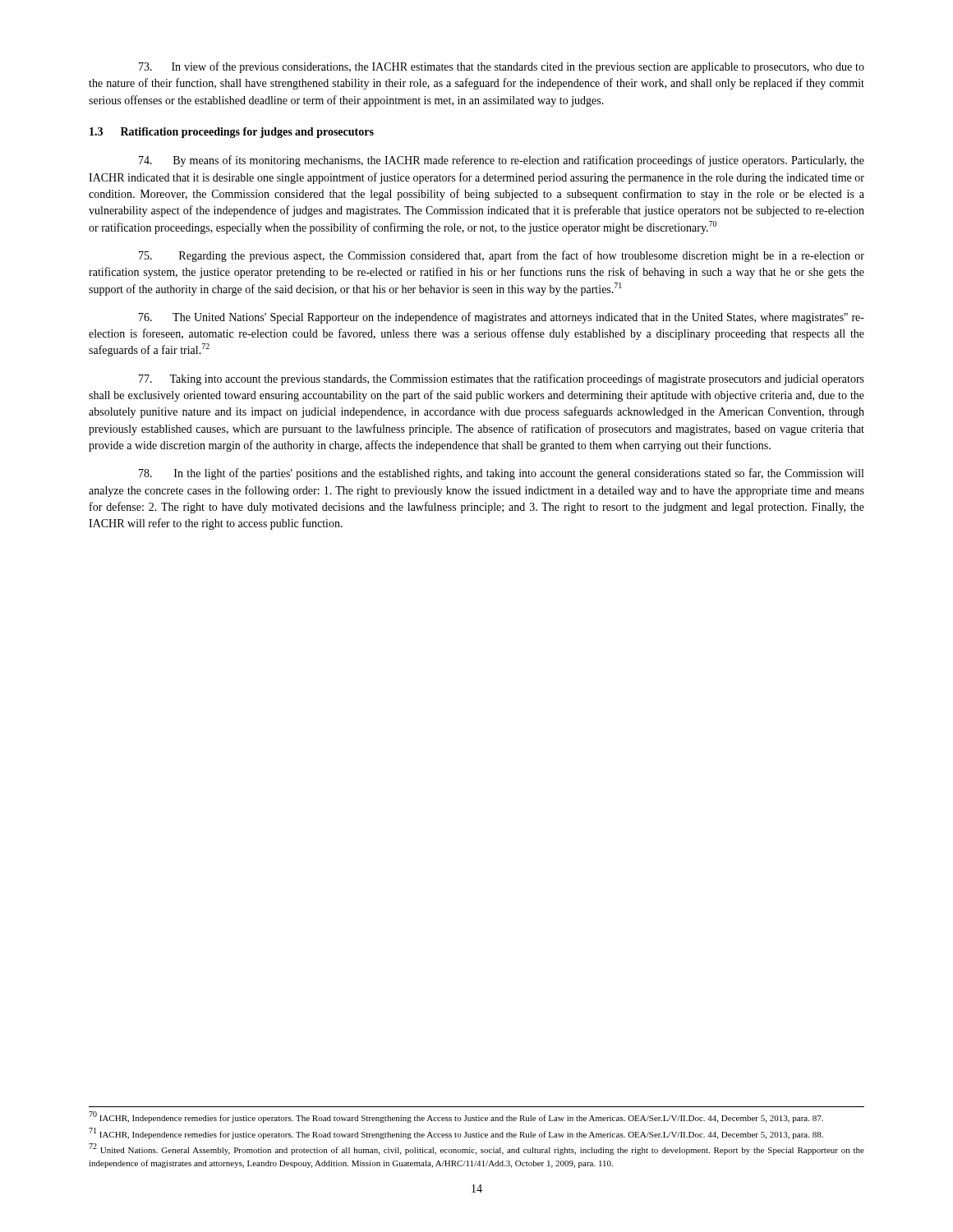
Task: Find the passage starting "In view of the"
Action: [x=476, y=84]
